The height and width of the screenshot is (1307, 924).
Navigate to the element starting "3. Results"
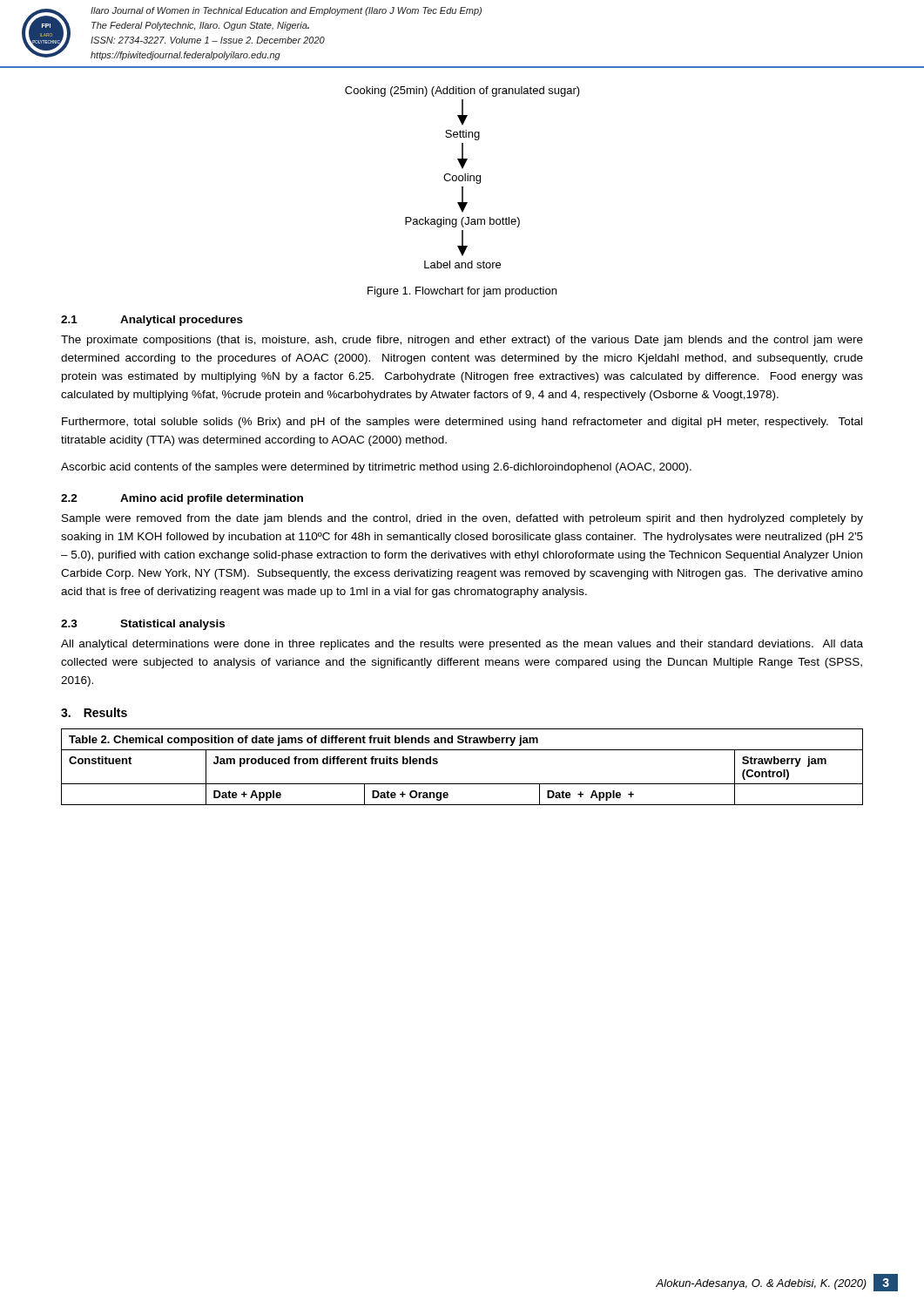pos(94,713)
